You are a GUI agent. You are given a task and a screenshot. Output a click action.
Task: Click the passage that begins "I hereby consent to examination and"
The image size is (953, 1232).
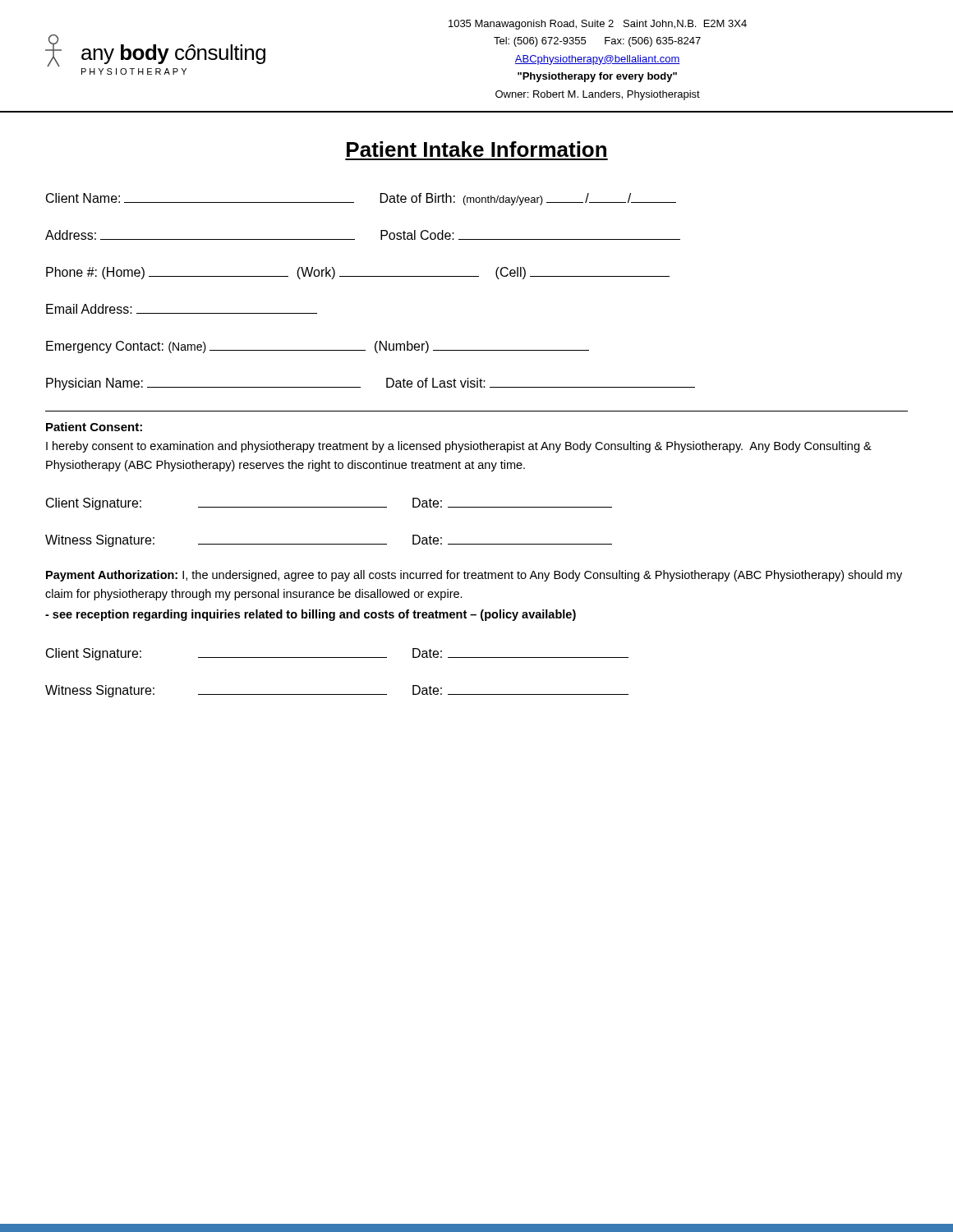[x=476, y=456]
